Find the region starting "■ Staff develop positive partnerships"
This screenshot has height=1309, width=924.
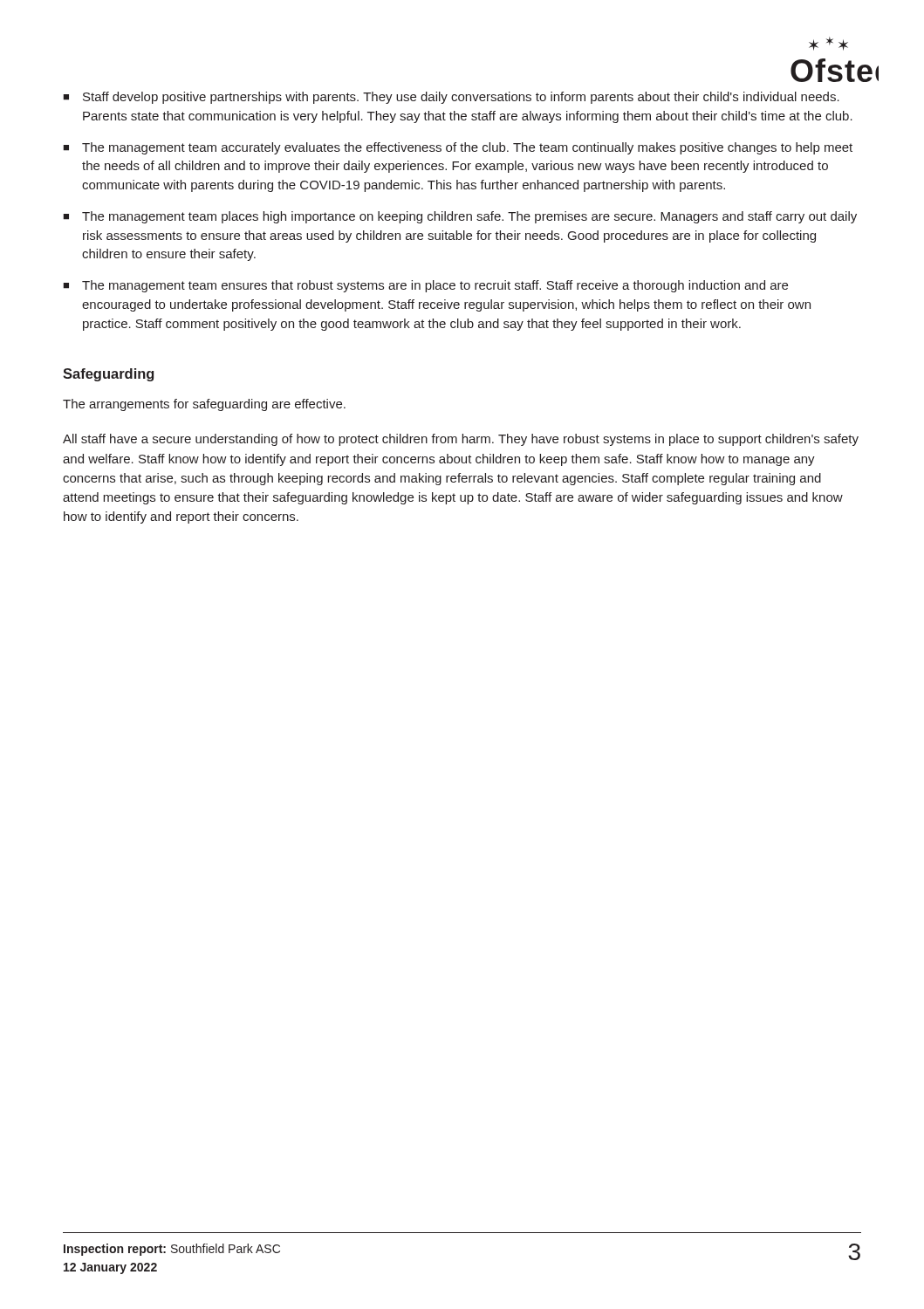(x=462, y=106)
